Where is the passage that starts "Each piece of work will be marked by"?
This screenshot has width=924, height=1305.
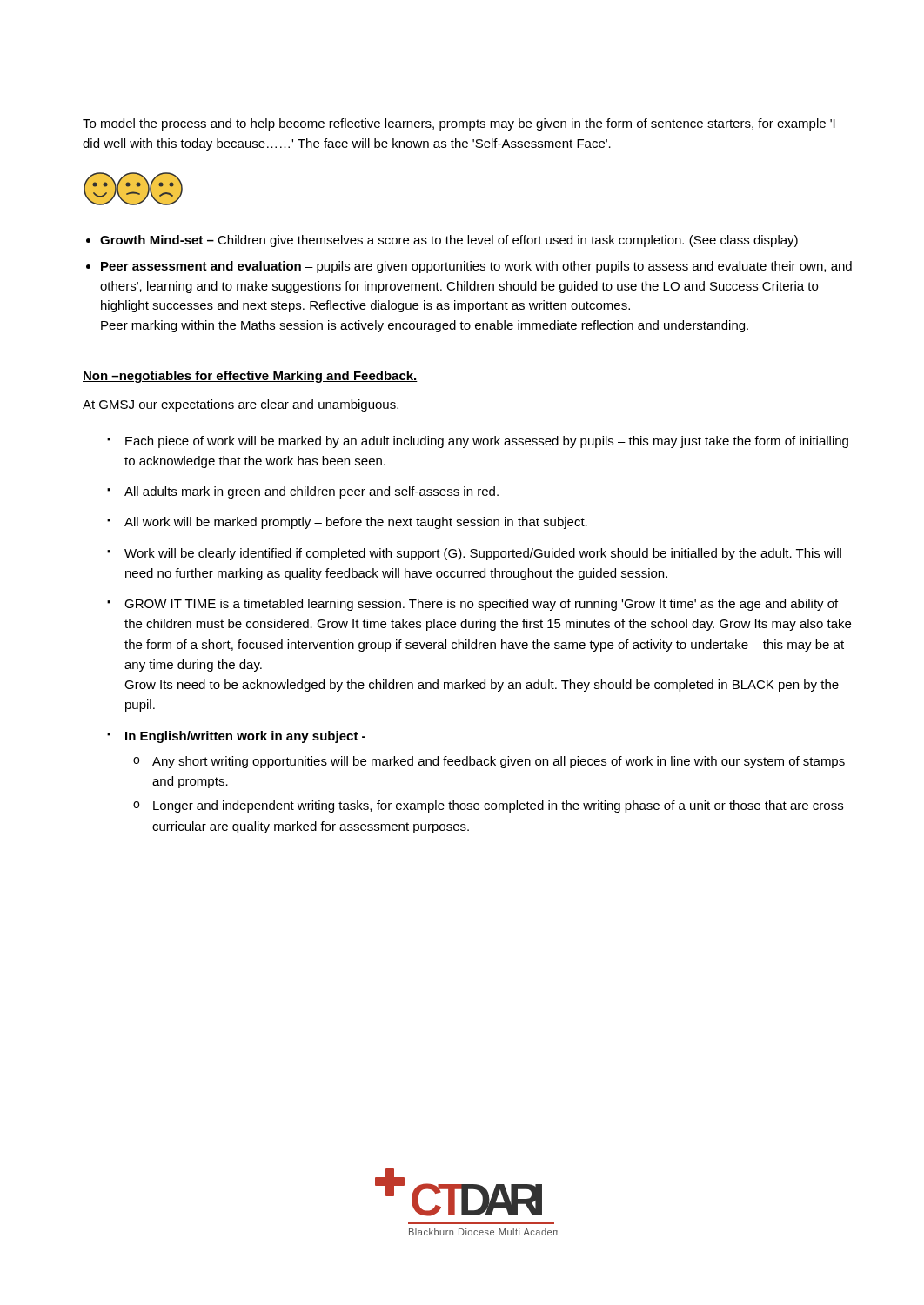click(x=487, y=450)
